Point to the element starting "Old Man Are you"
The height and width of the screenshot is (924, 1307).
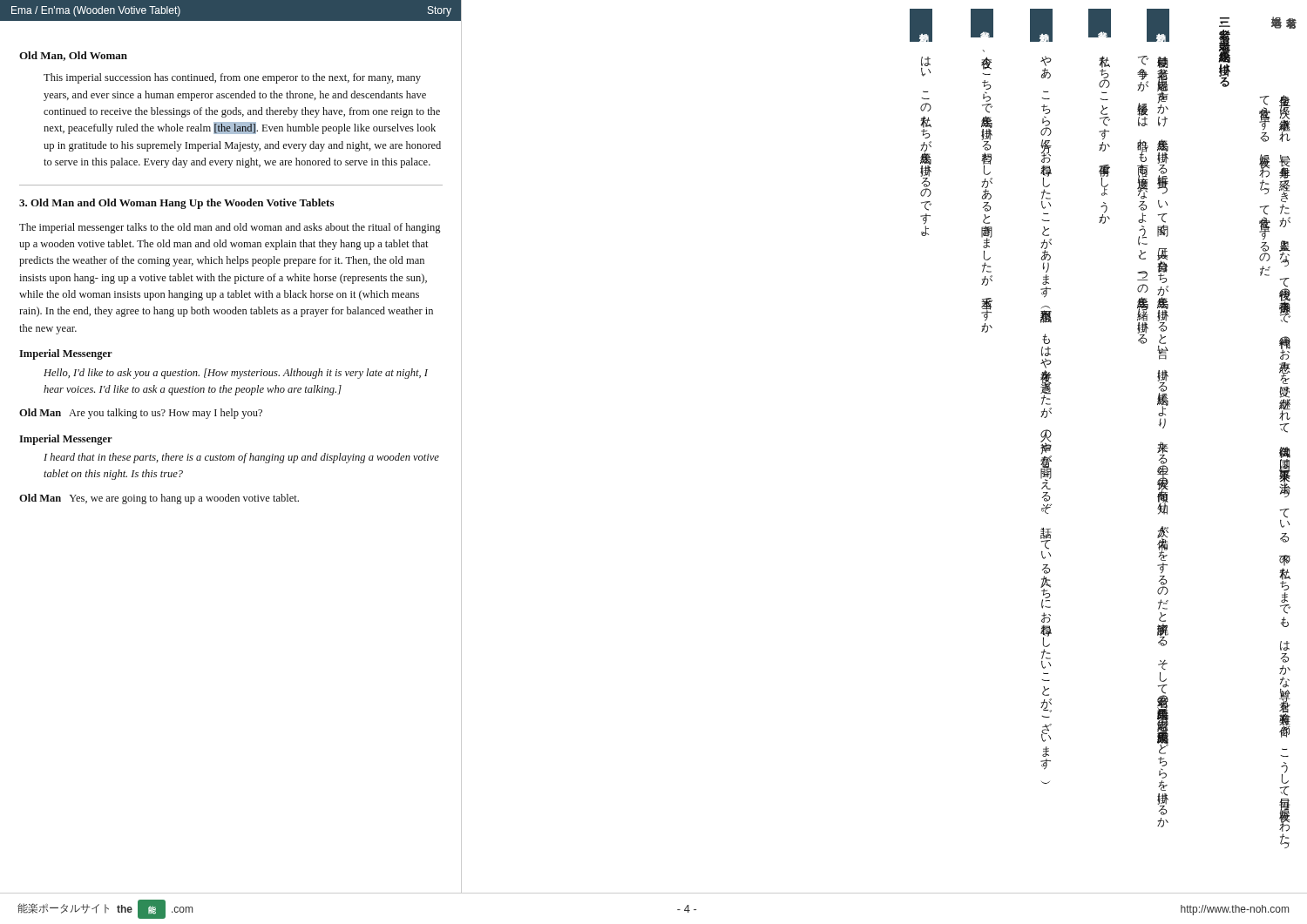[x=141, y=413]
